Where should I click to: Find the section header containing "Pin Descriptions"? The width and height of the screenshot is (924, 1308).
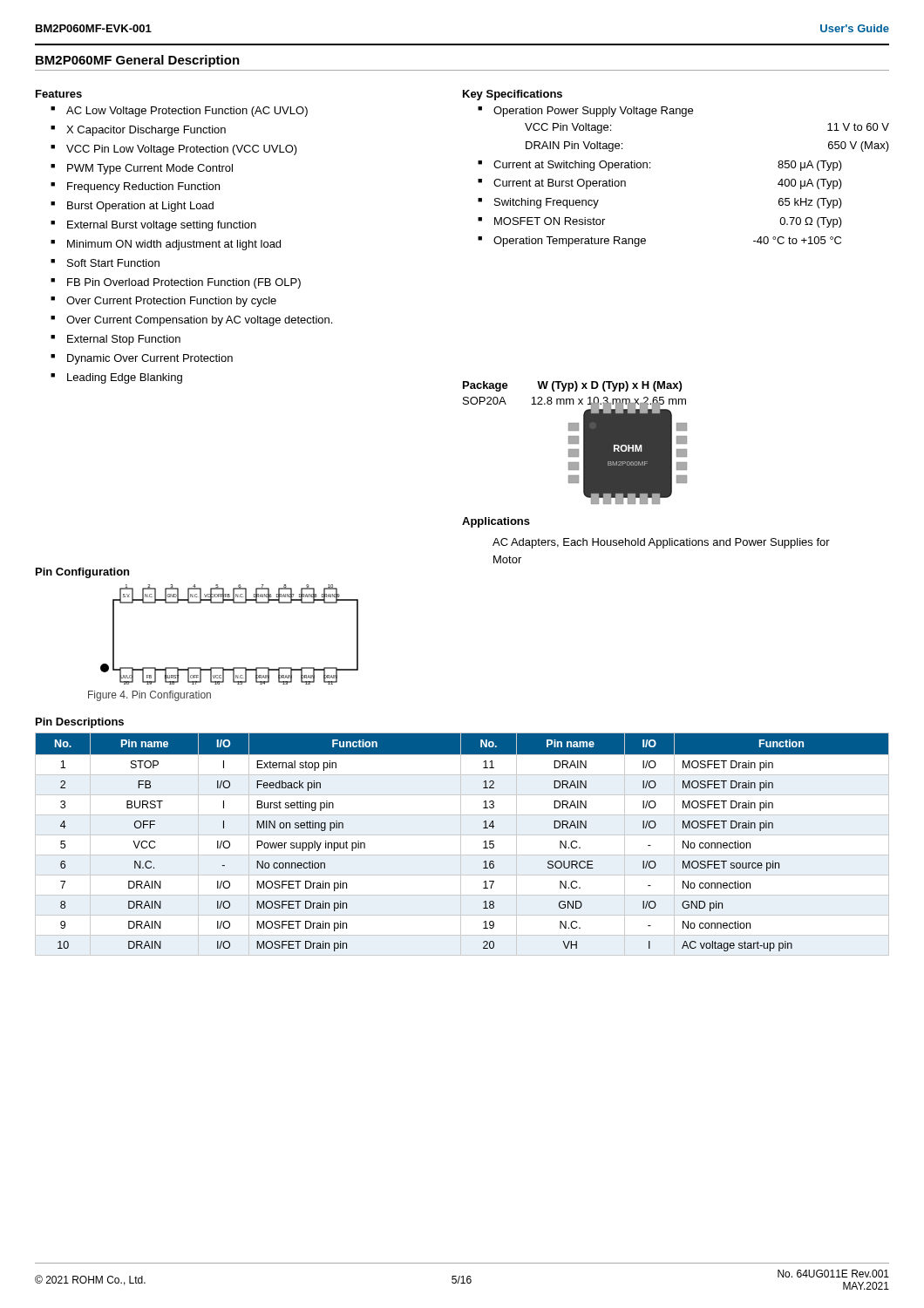(80, 722)
